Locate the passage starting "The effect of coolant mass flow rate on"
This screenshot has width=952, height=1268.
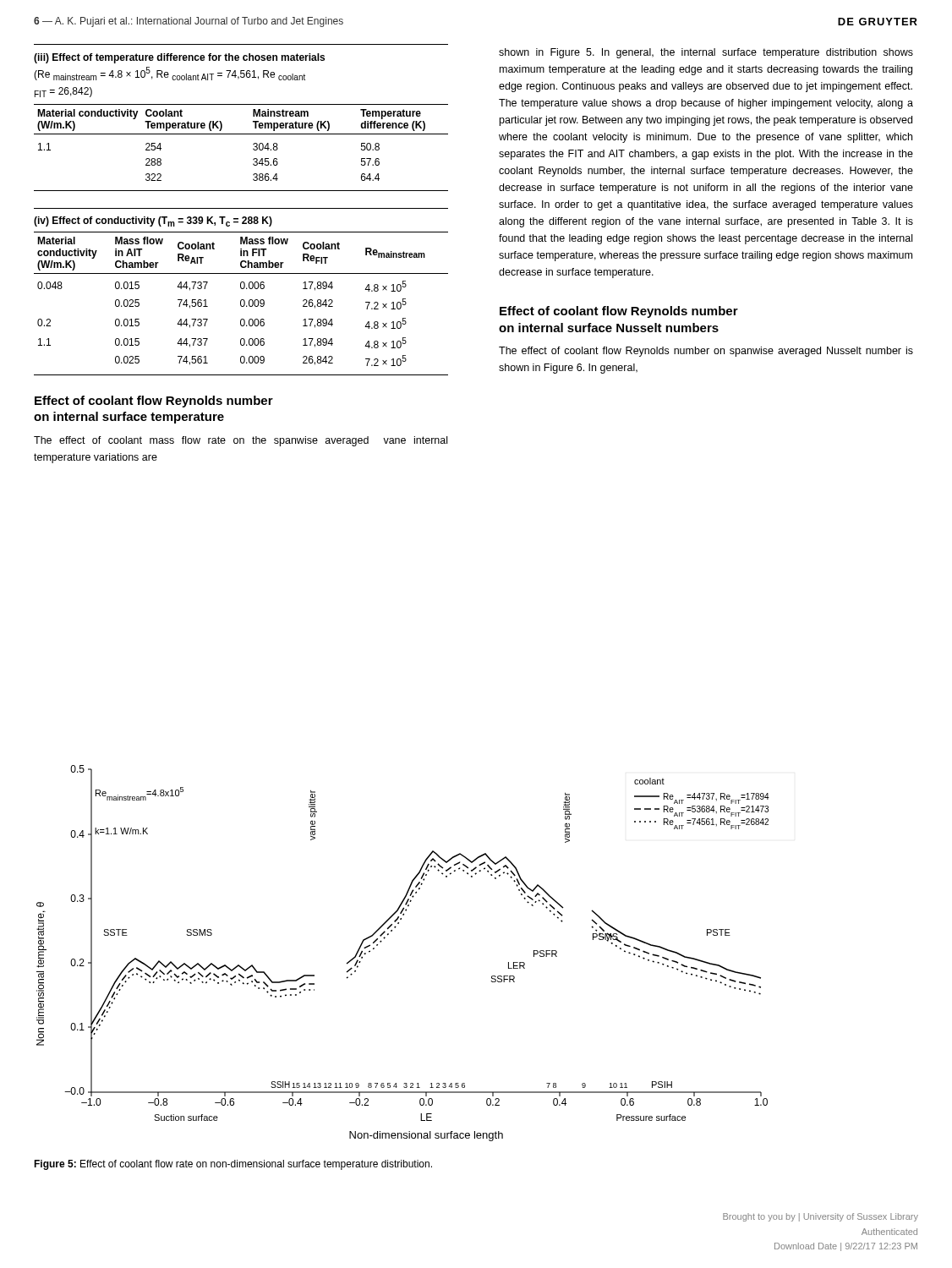(x=241, y=449)
